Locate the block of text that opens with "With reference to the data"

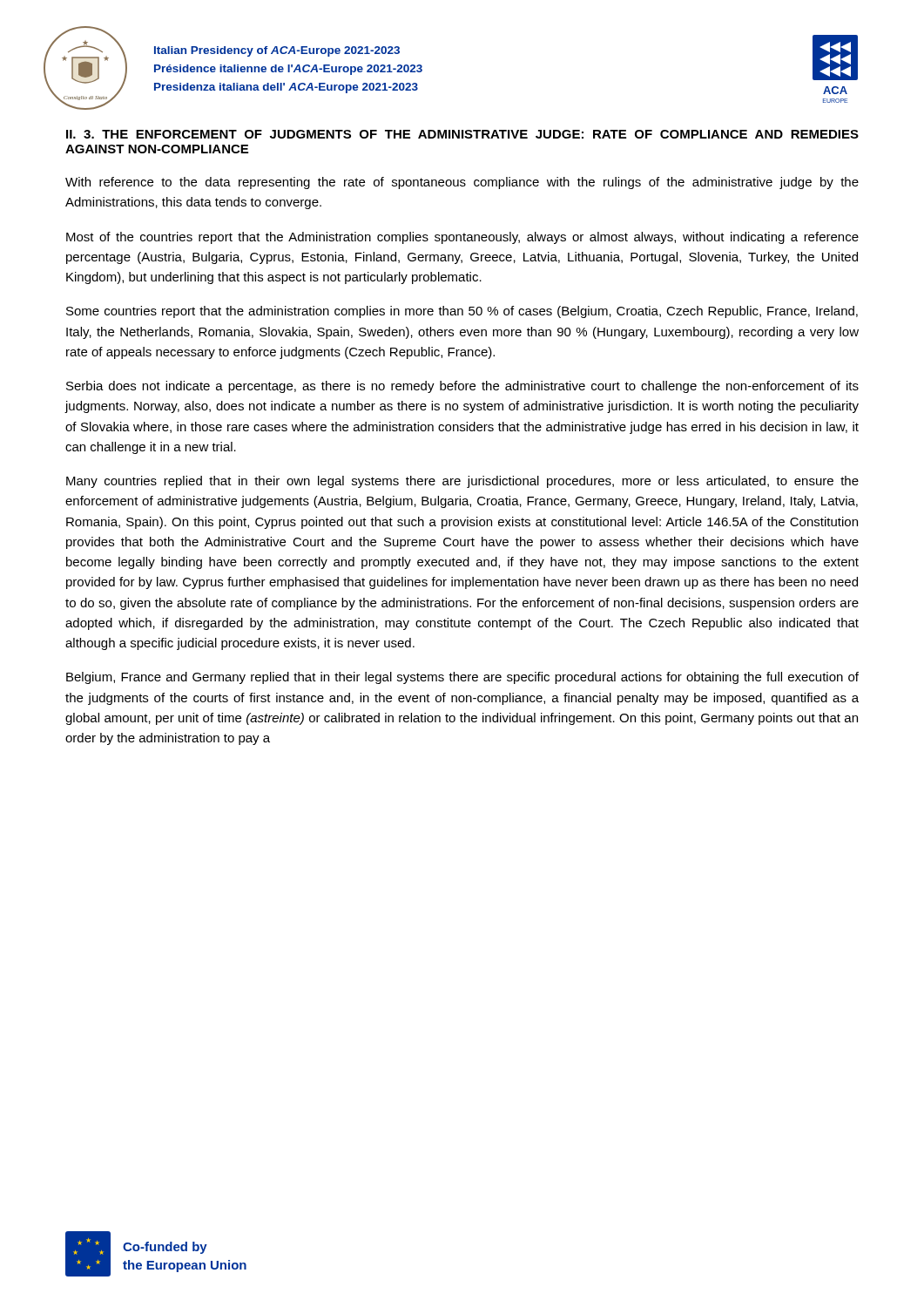pos(462,192)
